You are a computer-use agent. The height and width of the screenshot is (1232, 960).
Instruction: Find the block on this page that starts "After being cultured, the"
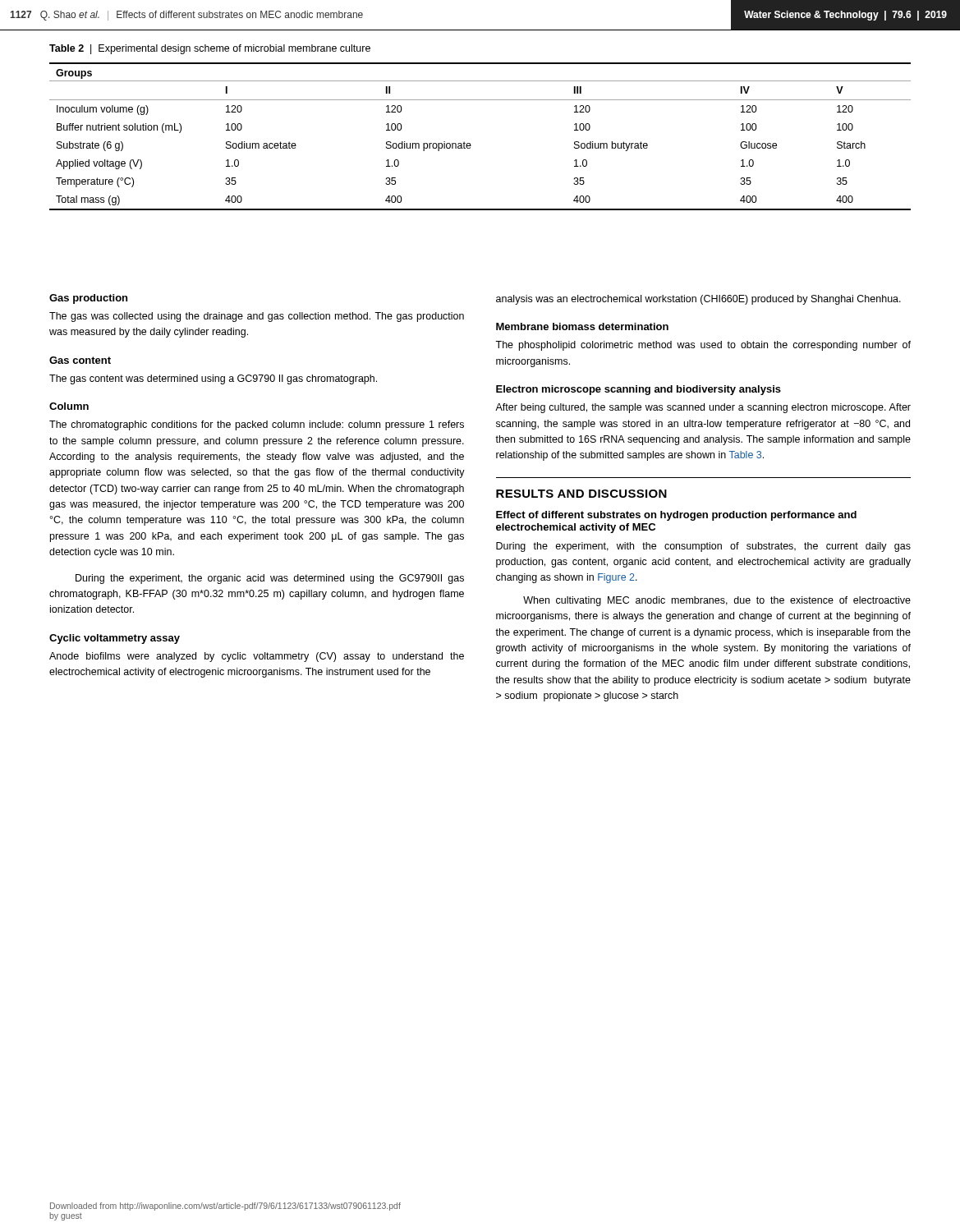tap(703, 431)
